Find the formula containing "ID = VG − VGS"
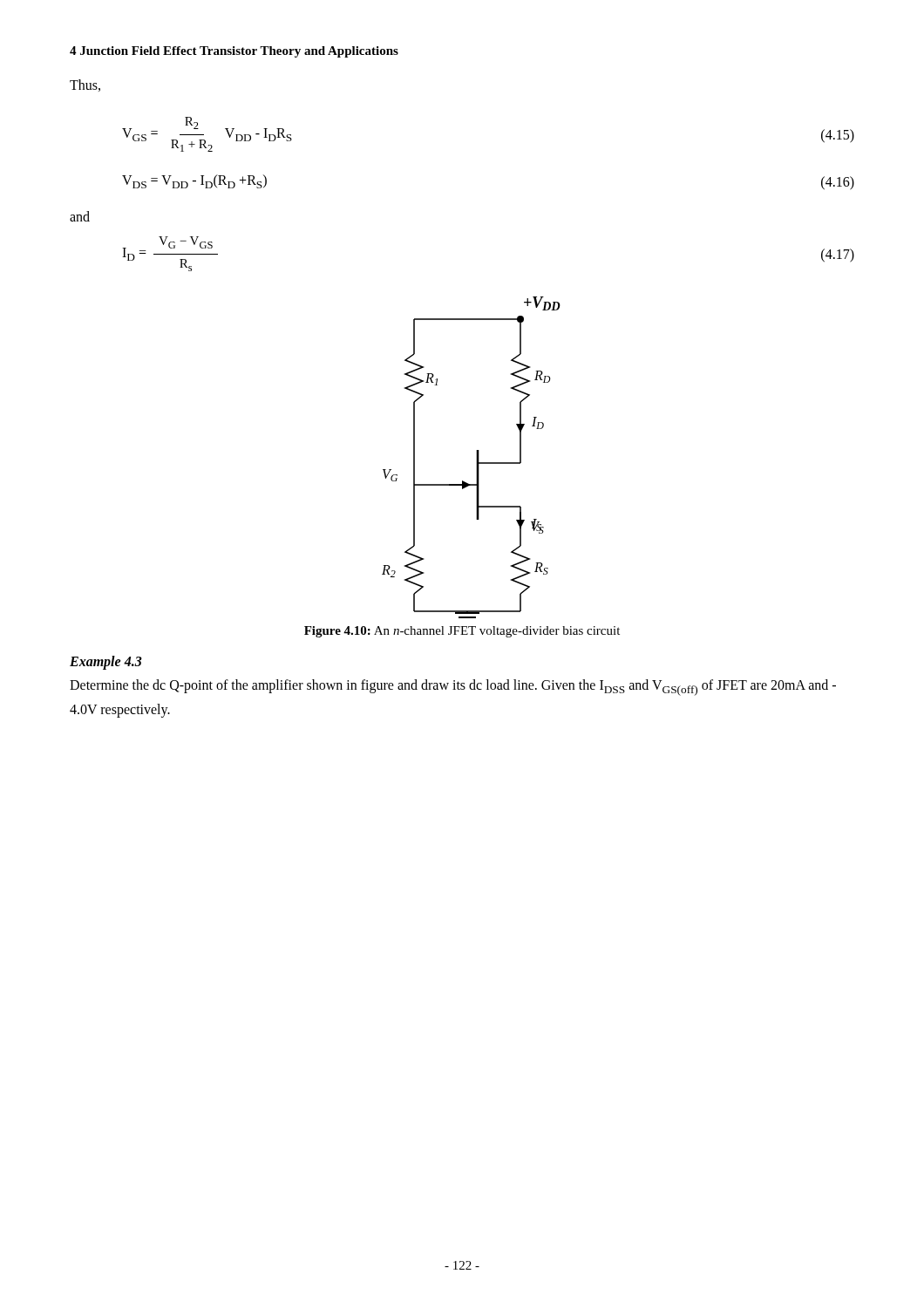 click(185, 254)
